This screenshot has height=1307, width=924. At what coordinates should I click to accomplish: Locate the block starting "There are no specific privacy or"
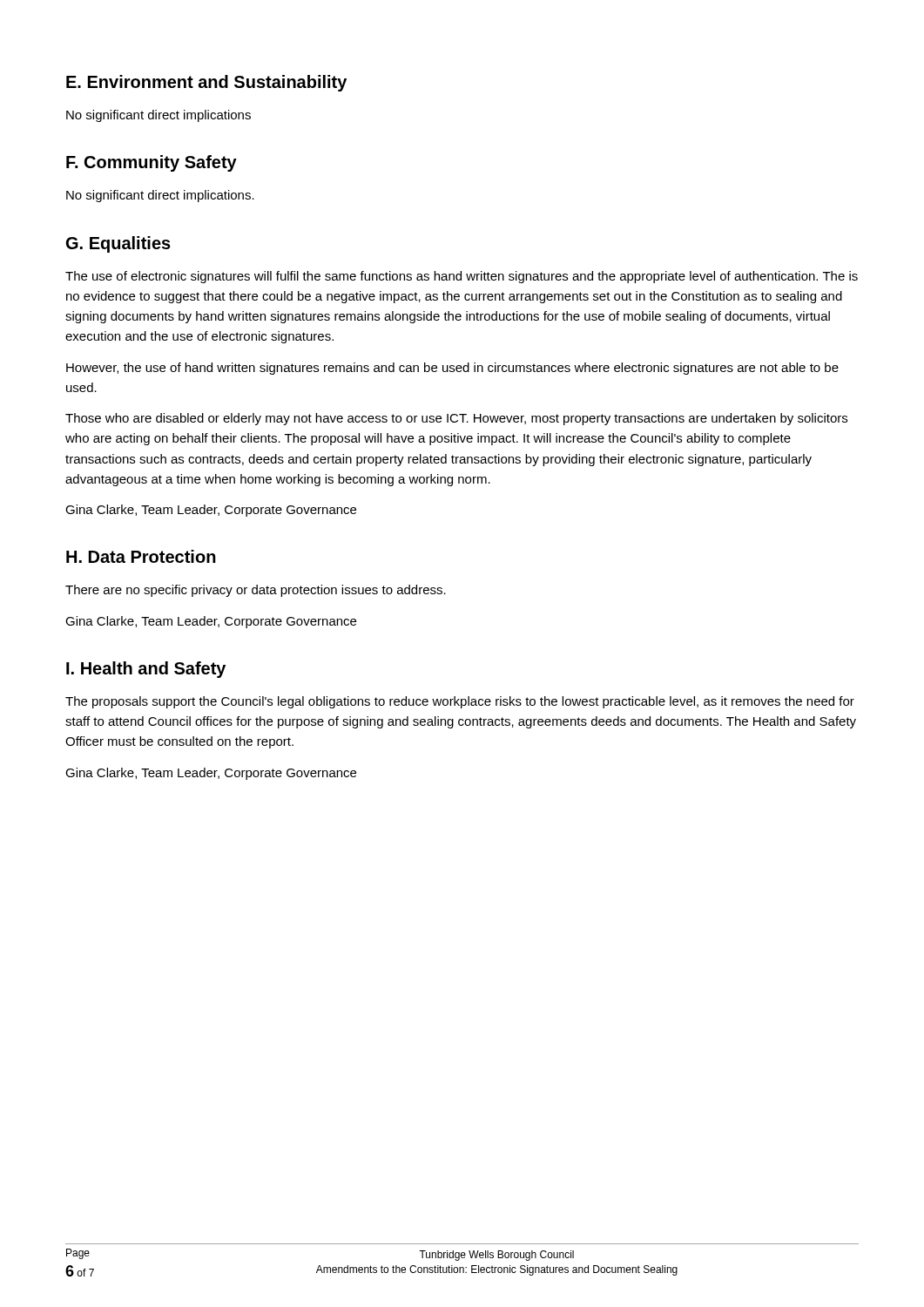[256, 590]
